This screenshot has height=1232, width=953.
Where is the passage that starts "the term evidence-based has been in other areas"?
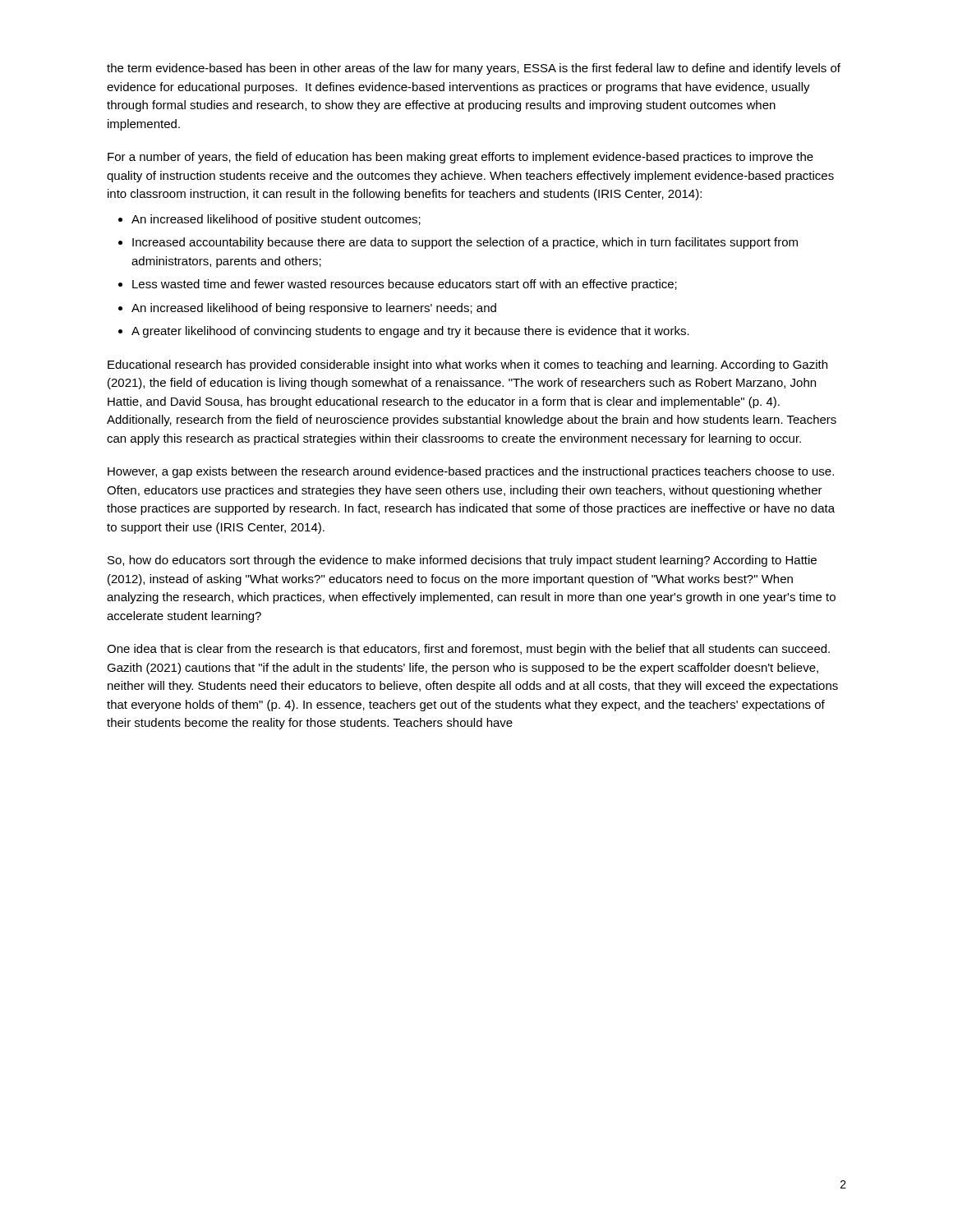tap(474, 95)
